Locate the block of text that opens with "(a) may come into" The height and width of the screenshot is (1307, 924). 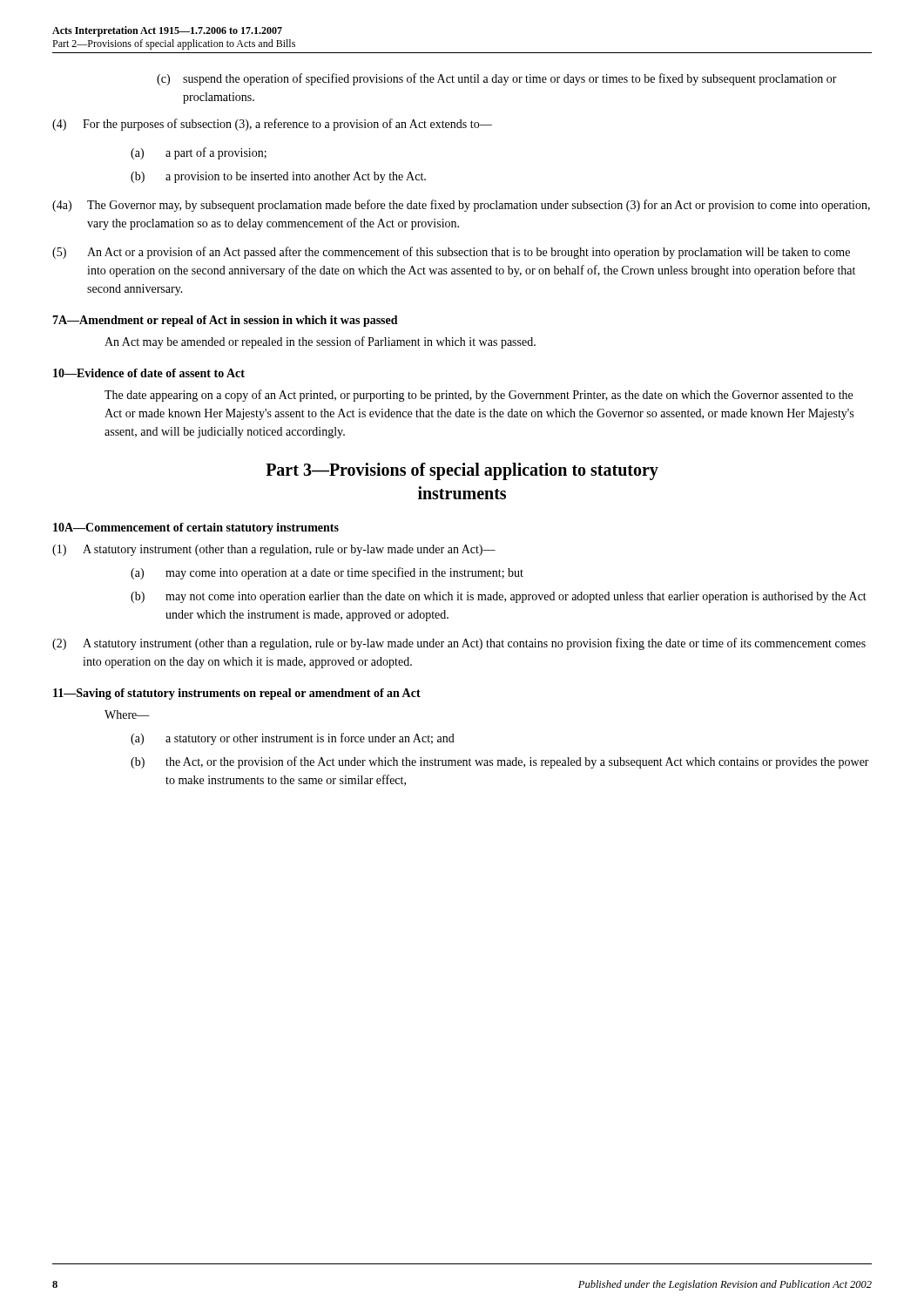(501, 573)
